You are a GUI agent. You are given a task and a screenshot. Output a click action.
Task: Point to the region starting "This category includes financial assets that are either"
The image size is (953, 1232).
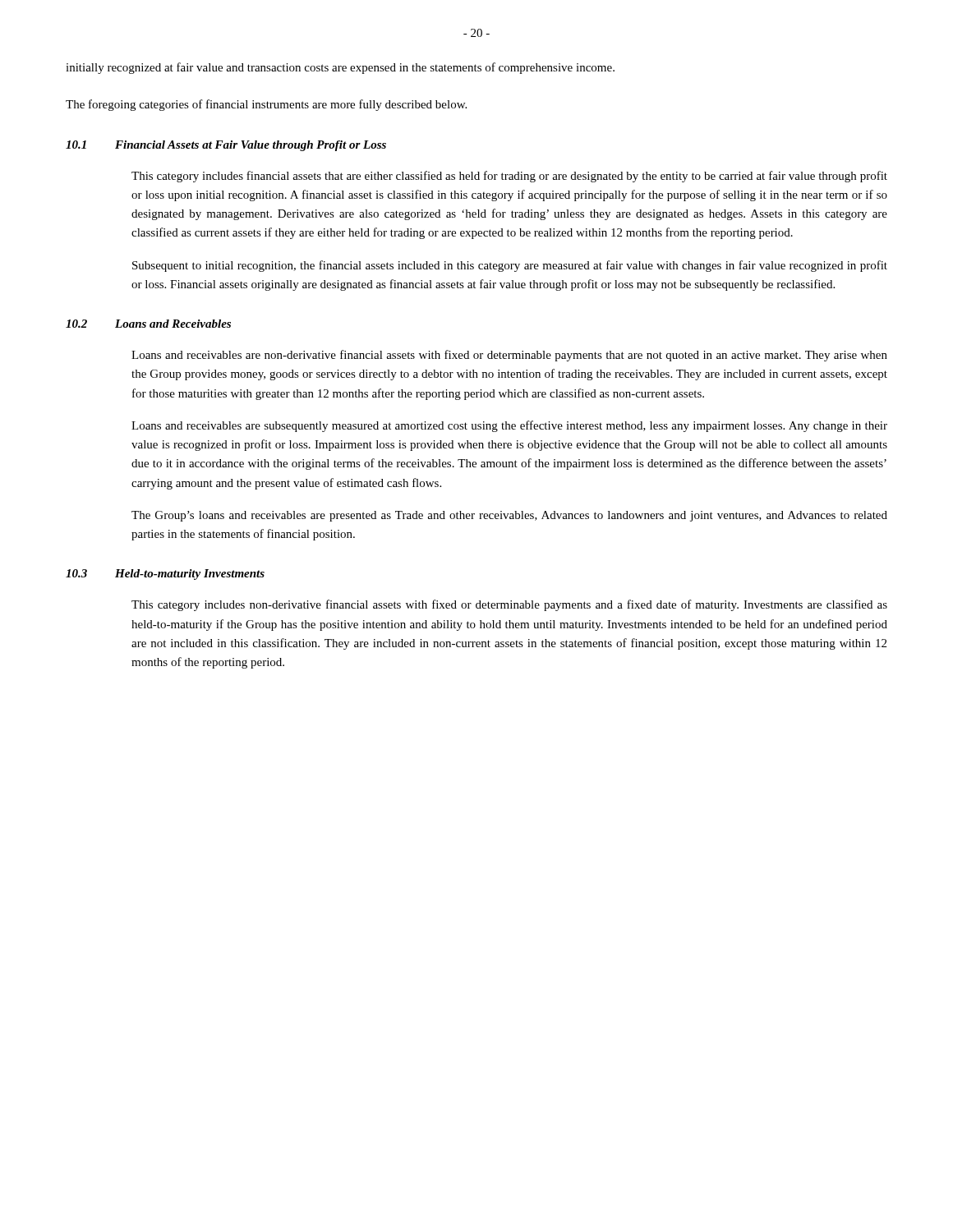[509, 204]
